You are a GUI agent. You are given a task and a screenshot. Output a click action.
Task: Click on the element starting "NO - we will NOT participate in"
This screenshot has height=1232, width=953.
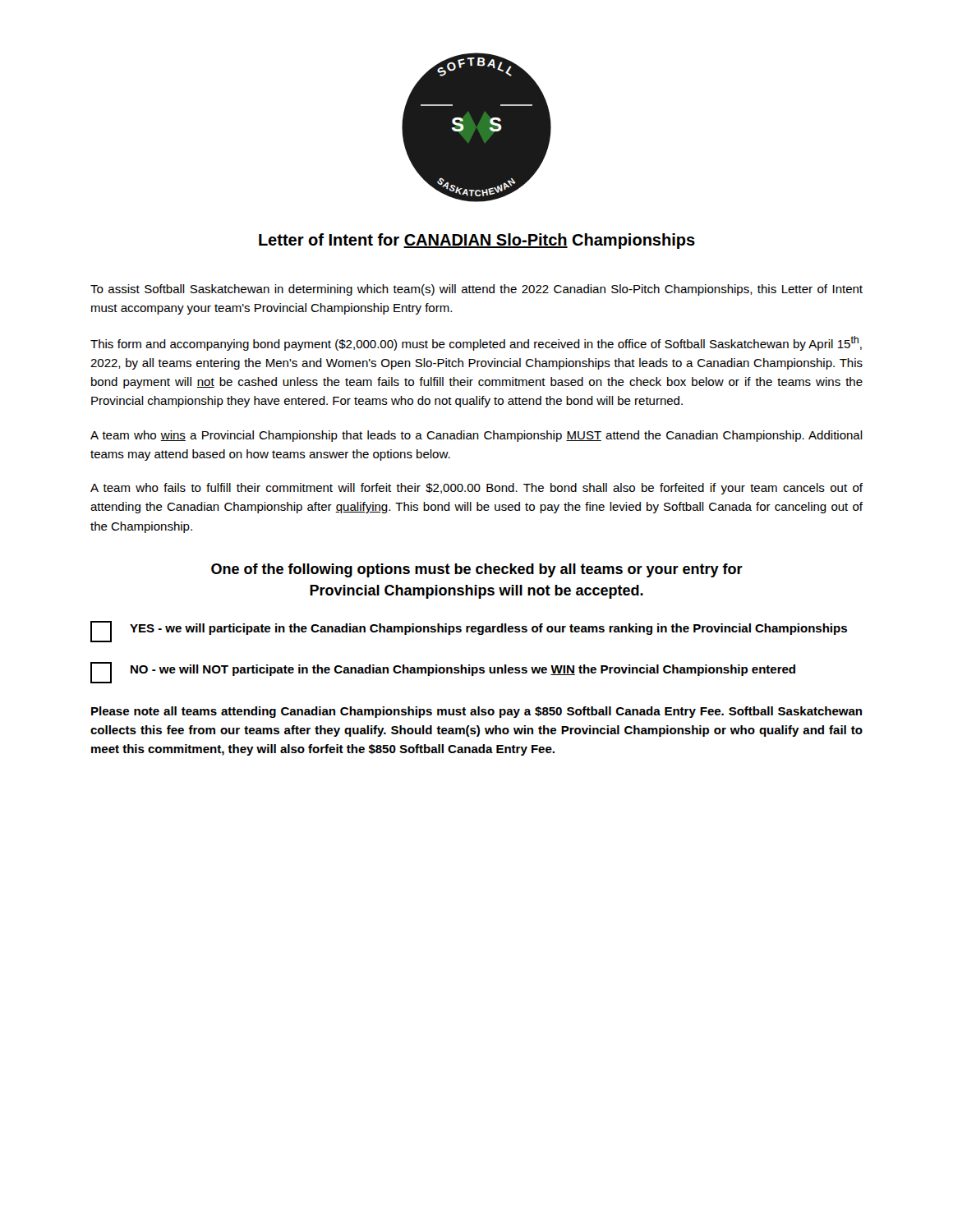click(x=443, y=672)
